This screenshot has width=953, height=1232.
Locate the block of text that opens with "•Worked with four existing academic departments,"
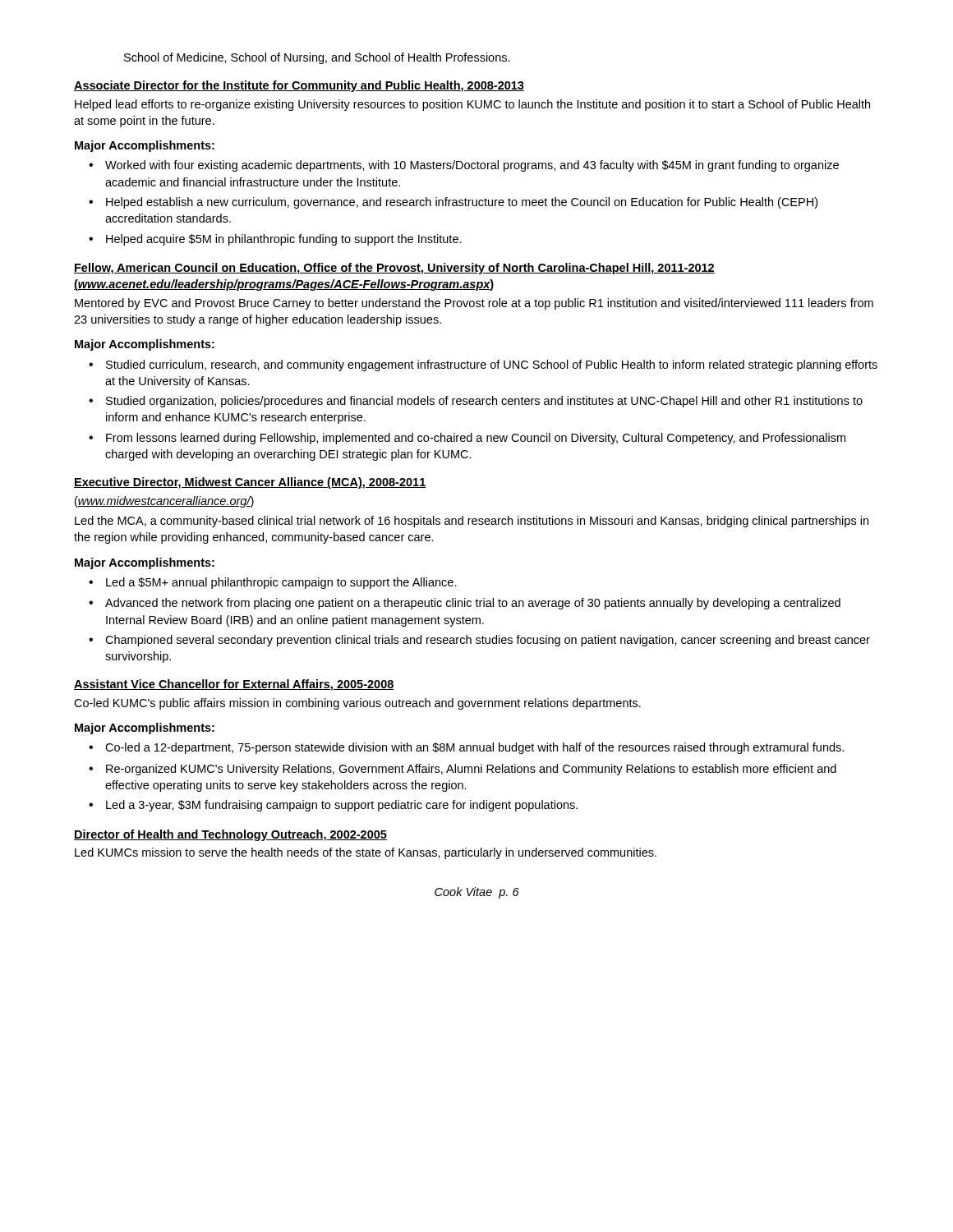click(x=484, y=174)
